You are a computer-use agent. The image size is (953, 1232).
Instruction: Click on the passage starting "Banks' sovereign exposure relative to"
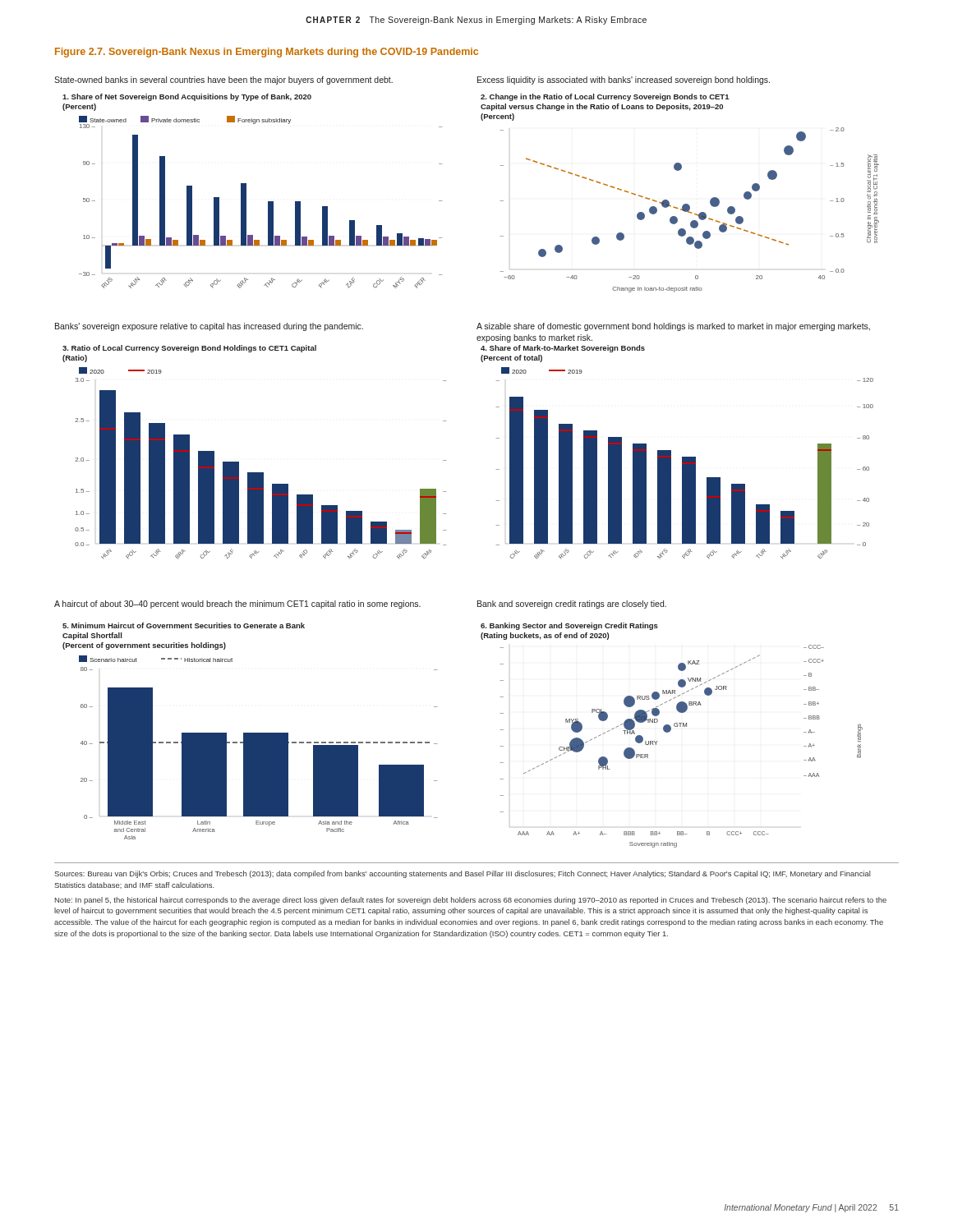(209, 326)
